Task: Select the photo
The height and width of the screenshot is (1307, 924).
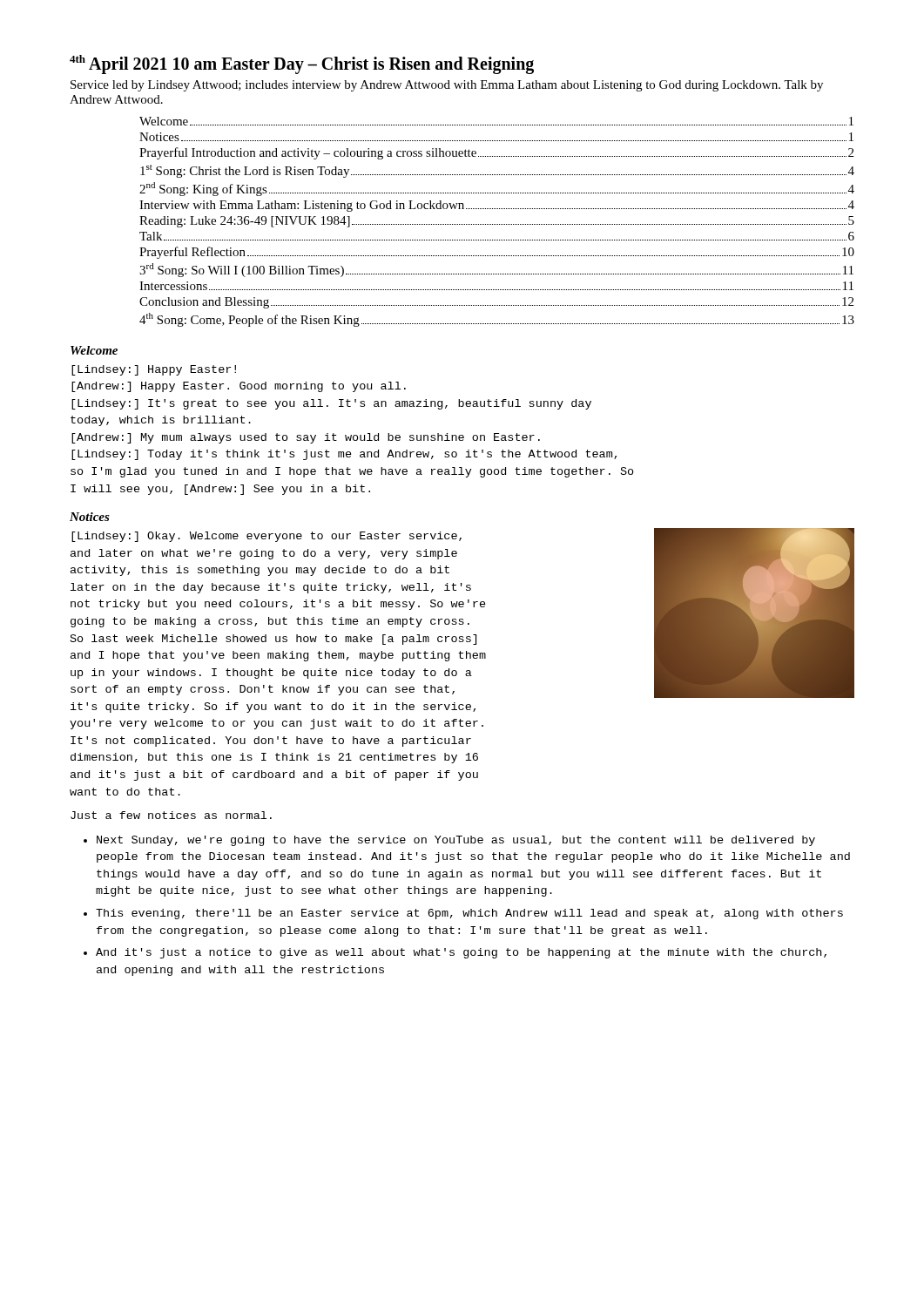Action: coord(754,615)
